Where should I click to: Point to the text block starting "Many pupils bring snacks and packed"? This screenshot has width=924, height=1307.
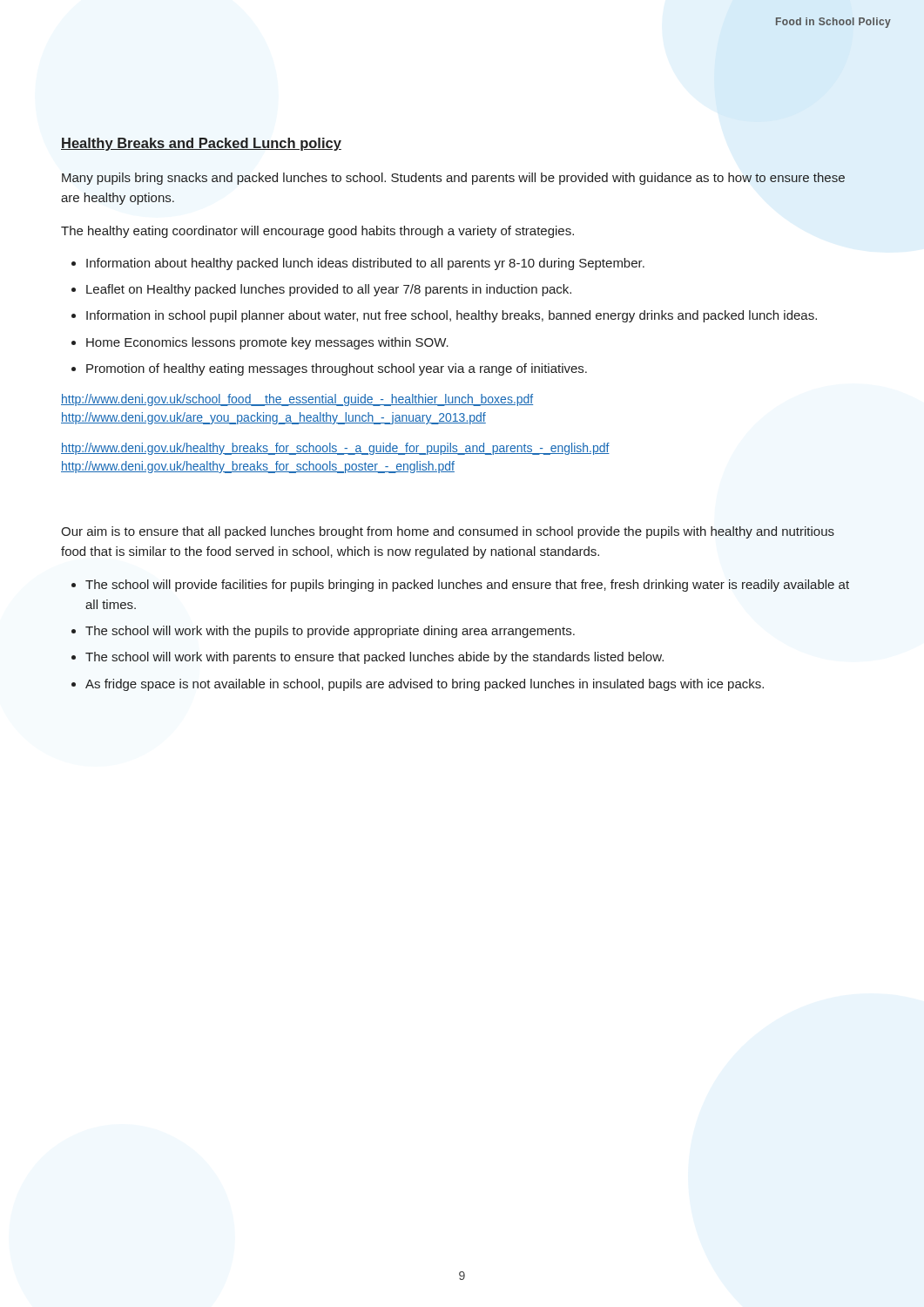[x=453, y=187]
